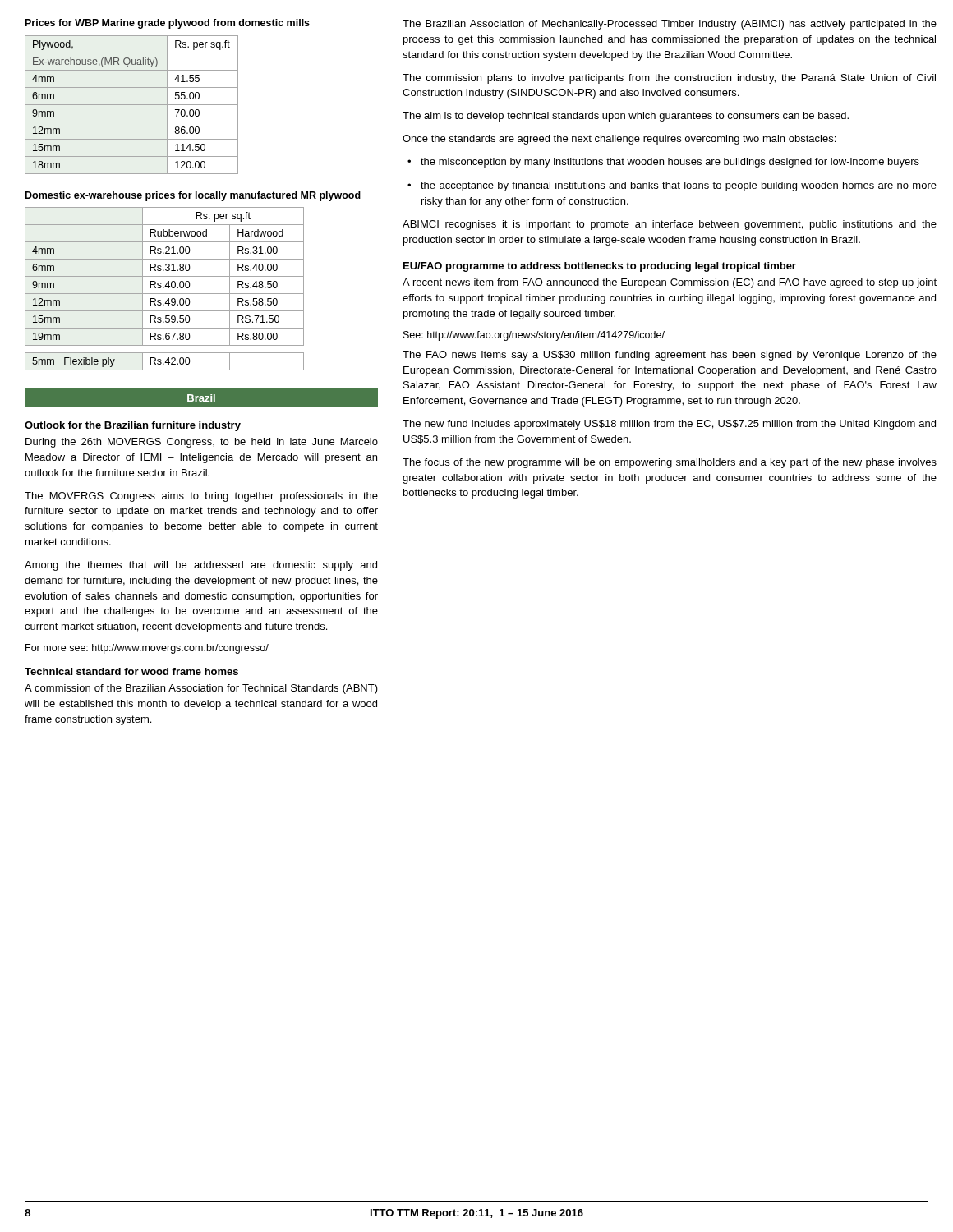Point to the block beginning "The FAO news items say a US$30"
Screen dimensions: 1232x953
pos(670,378)
